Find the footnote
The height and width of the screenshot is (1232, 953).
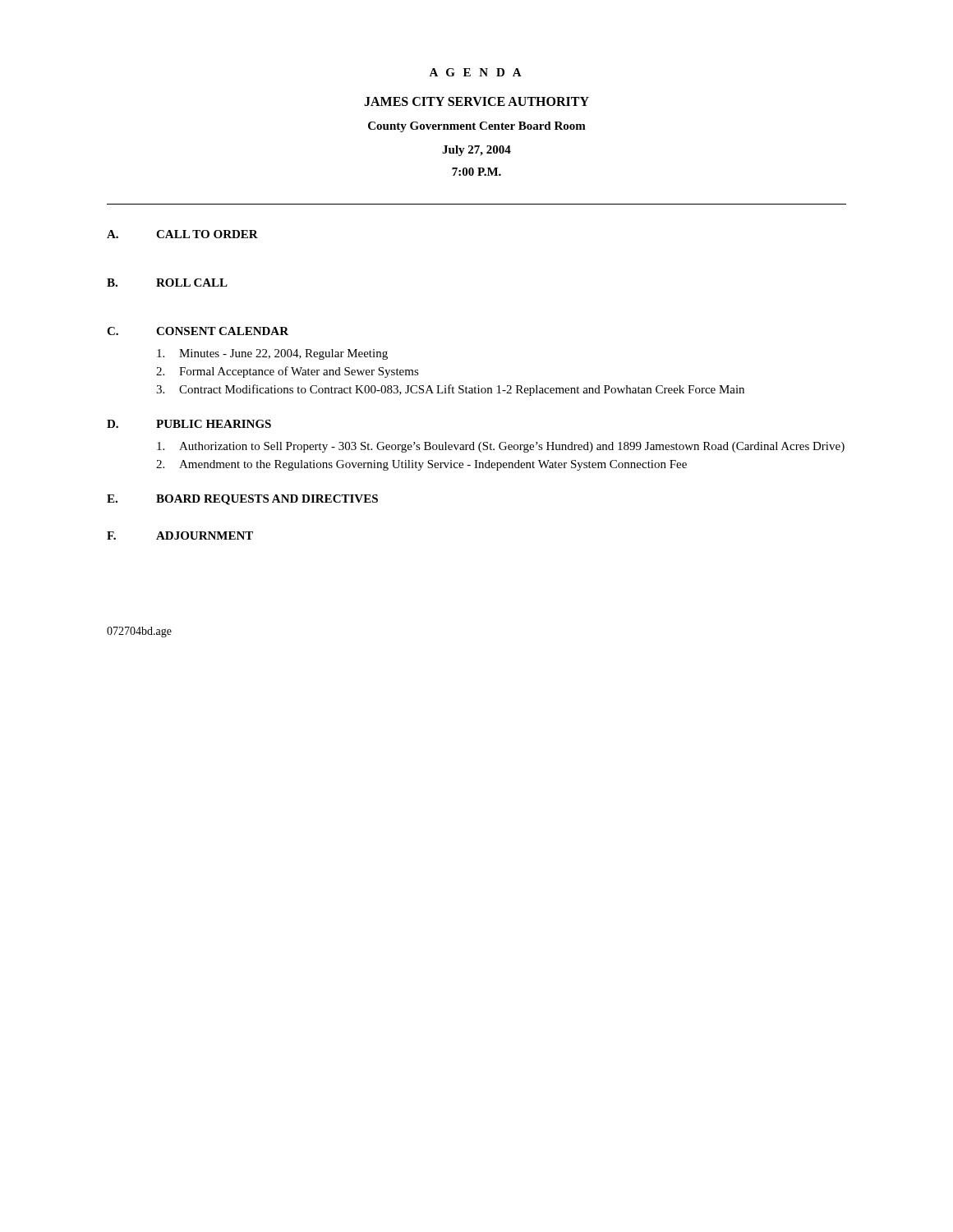(139, 631)
